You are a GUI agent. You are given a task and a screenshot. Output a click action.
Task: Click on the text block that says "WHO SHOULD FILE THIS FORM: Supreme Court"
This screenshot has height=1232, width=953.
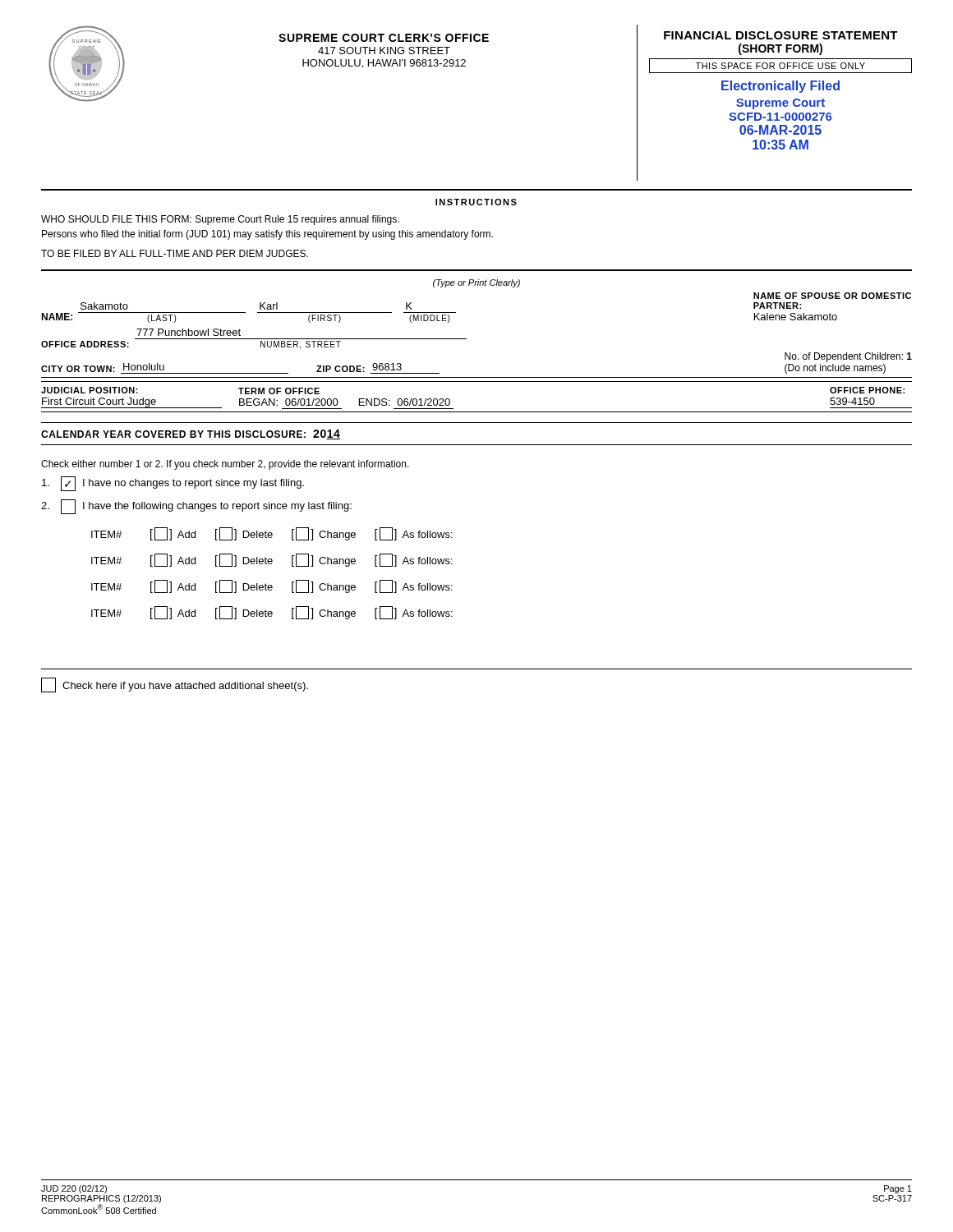[267, 227]
